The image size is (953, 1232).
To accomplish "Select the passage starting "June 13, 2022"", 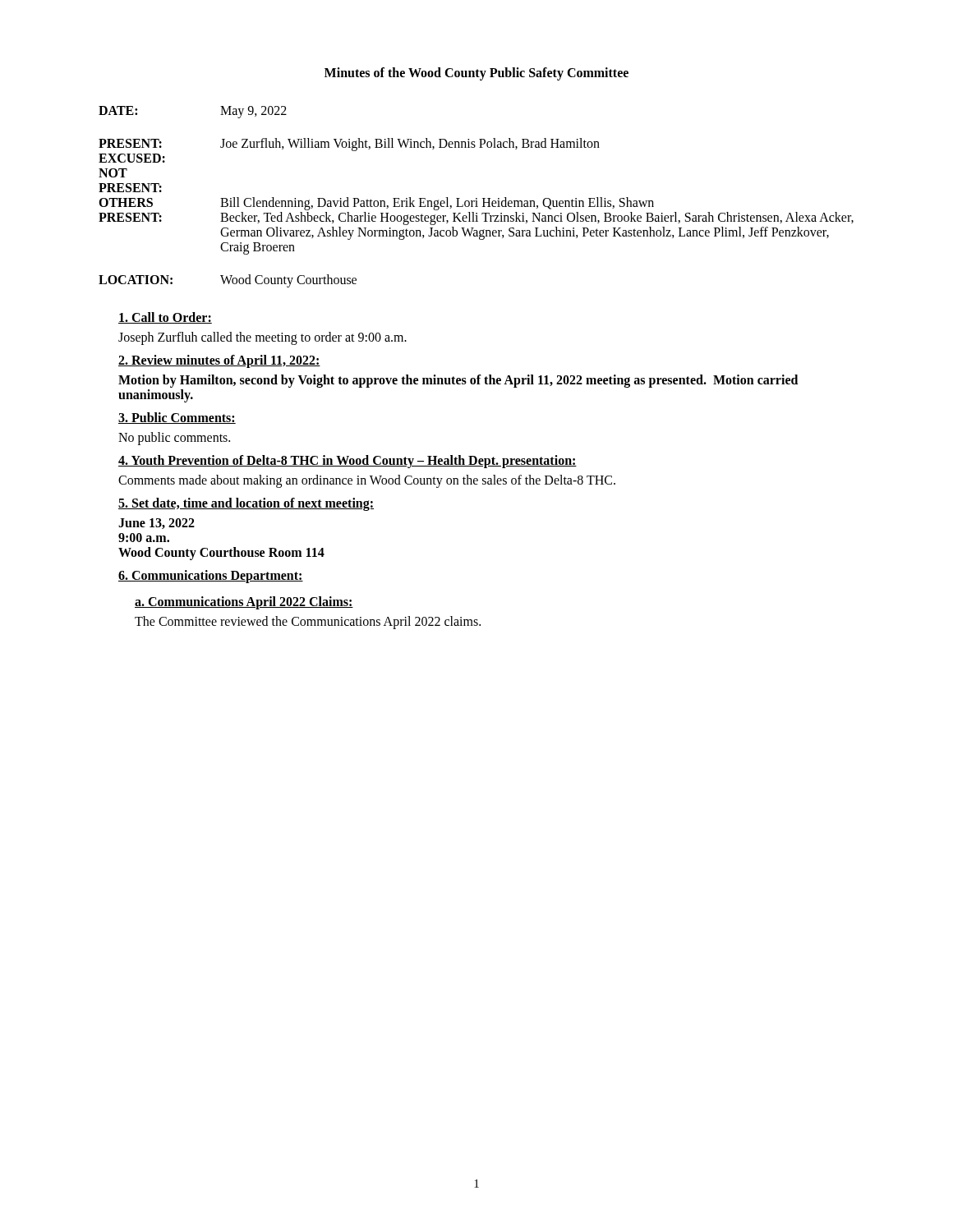I will 157,524.
